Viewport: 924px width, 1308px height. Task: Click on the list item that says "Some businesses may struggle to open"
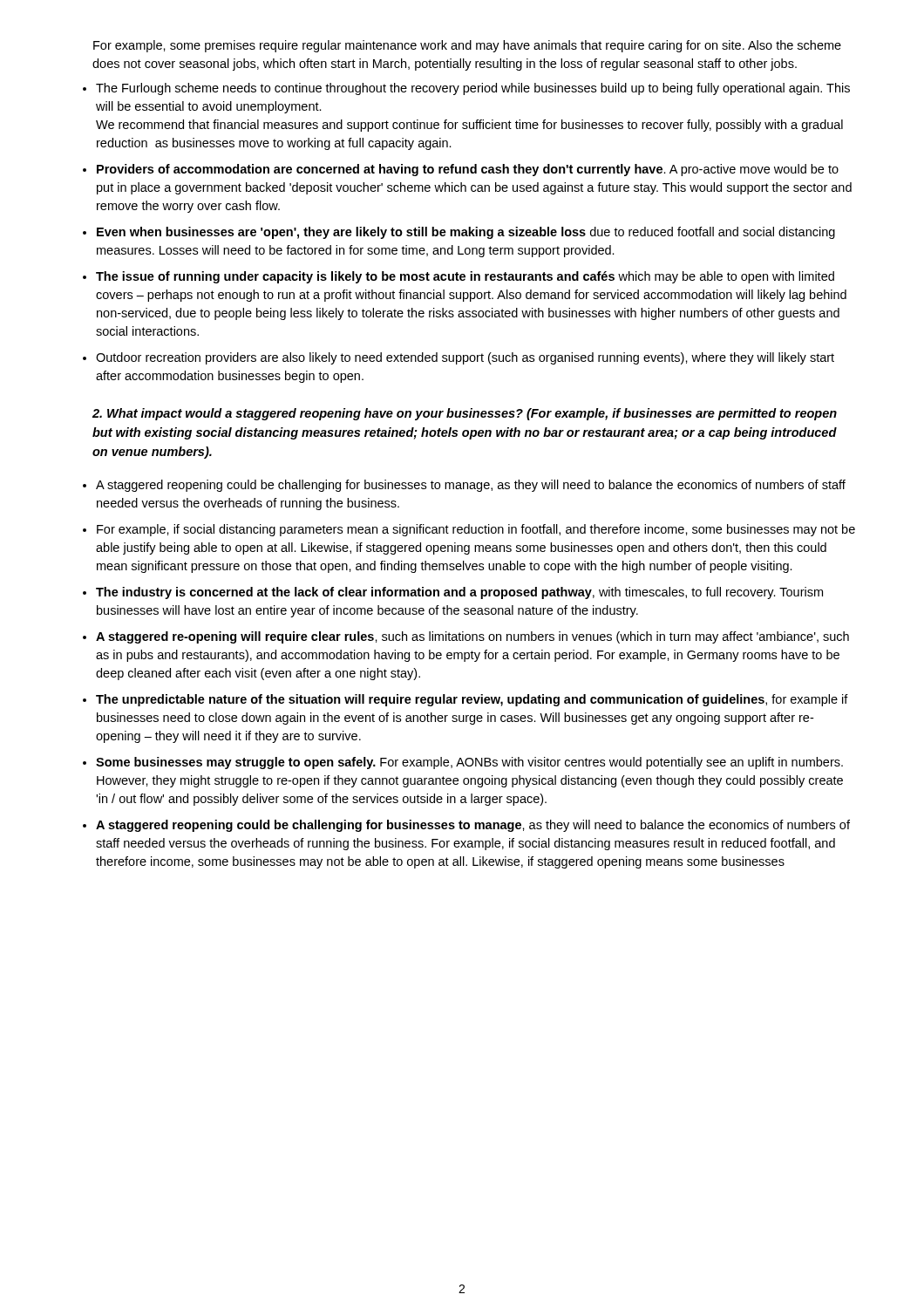coord(470,780)
